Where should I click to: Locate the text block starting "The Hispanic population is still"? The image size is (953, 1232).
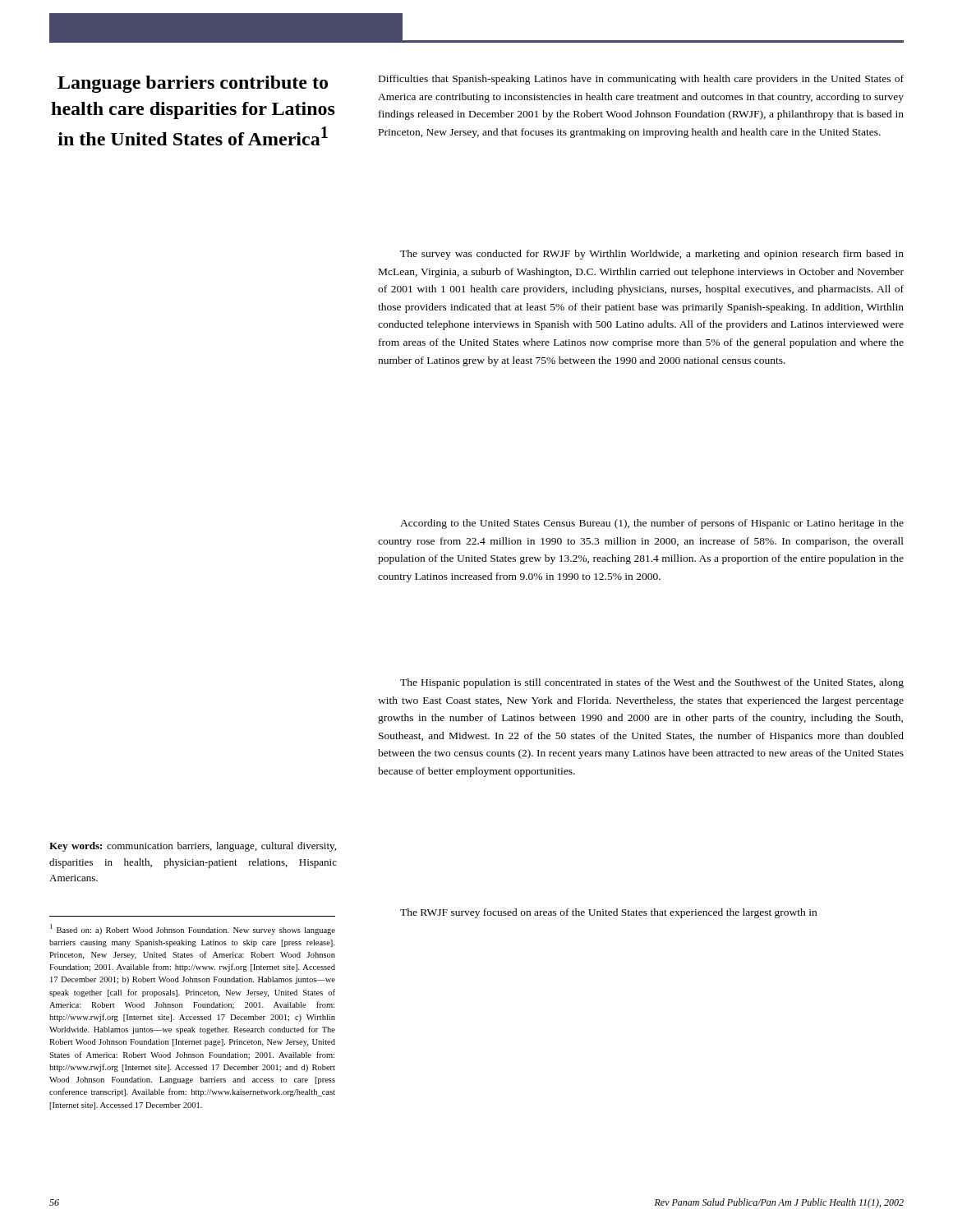pyautogui.click(x=641, y=727)
